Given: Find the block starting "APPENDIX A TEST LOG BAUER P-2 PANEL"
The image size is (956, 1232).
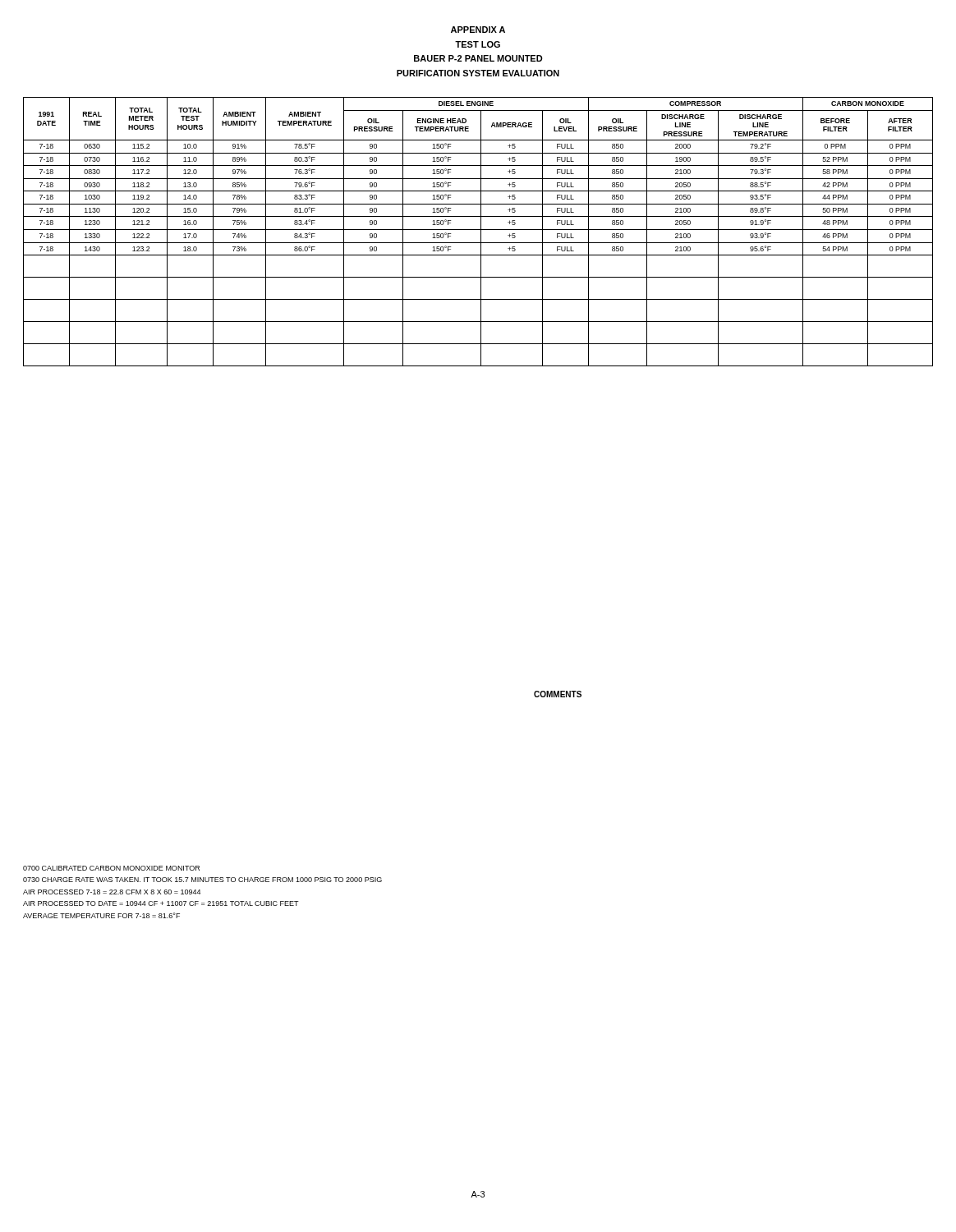Looking at the screenshot, I should pyautogui.click(x=478, y=51).
